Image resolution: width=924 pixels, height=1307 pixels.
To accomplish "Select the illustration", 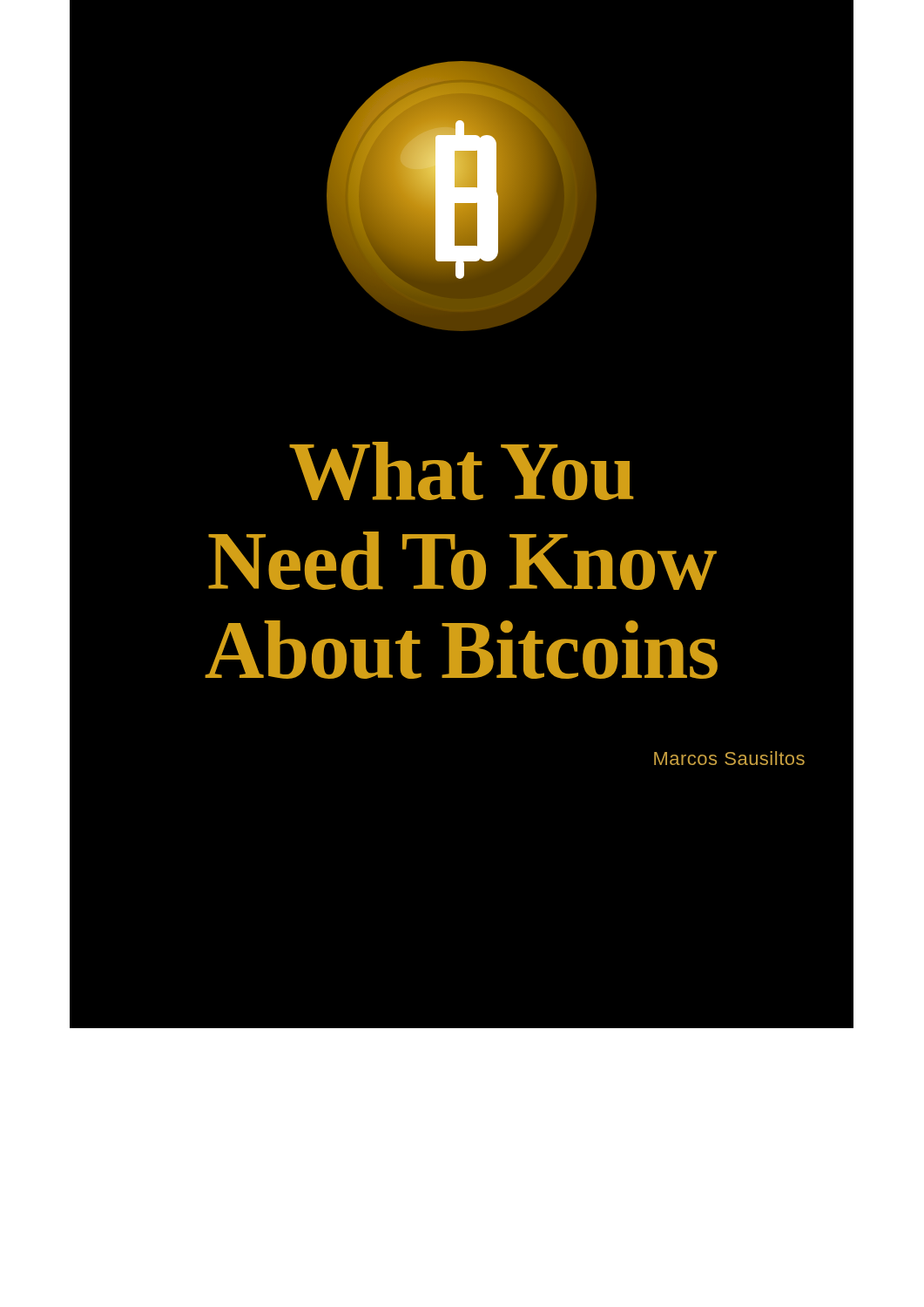I will click(x=462, y=200).
